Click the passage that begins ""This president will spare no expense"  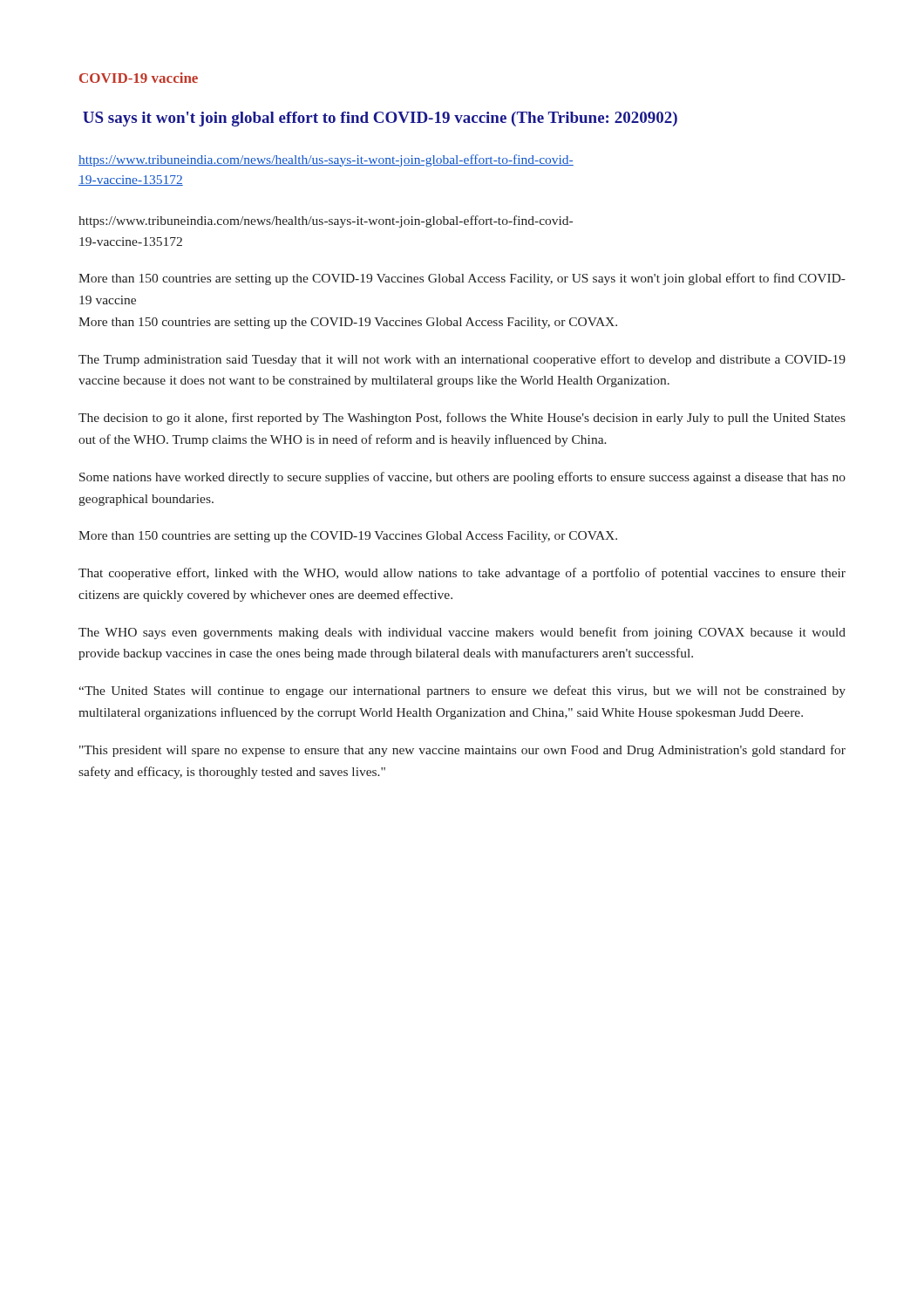pyautogui.click(x=462, y=761)
